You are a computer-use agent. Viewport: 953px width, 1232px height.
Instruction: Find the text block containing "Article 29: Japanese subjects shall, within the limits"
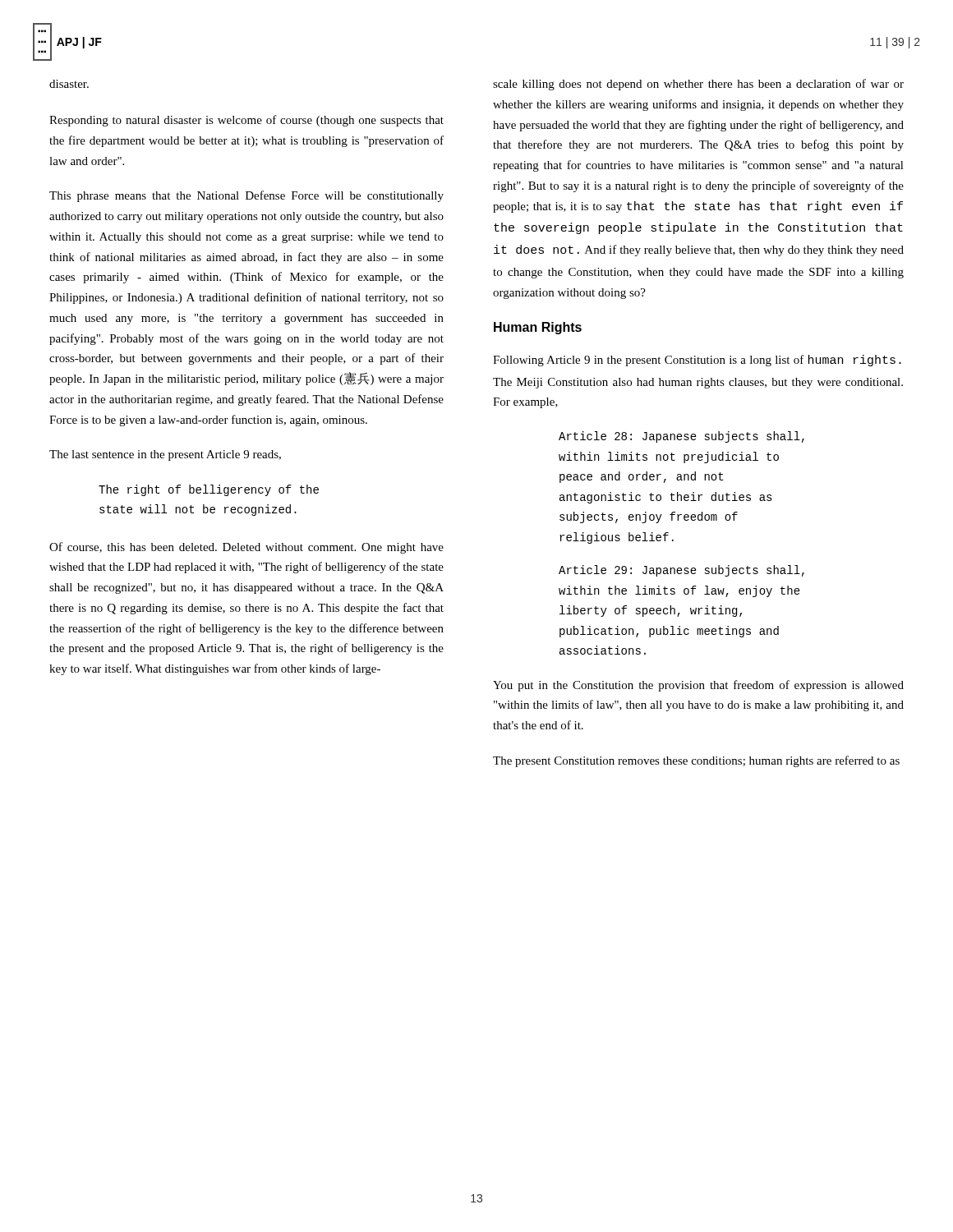tap(683, 611)
